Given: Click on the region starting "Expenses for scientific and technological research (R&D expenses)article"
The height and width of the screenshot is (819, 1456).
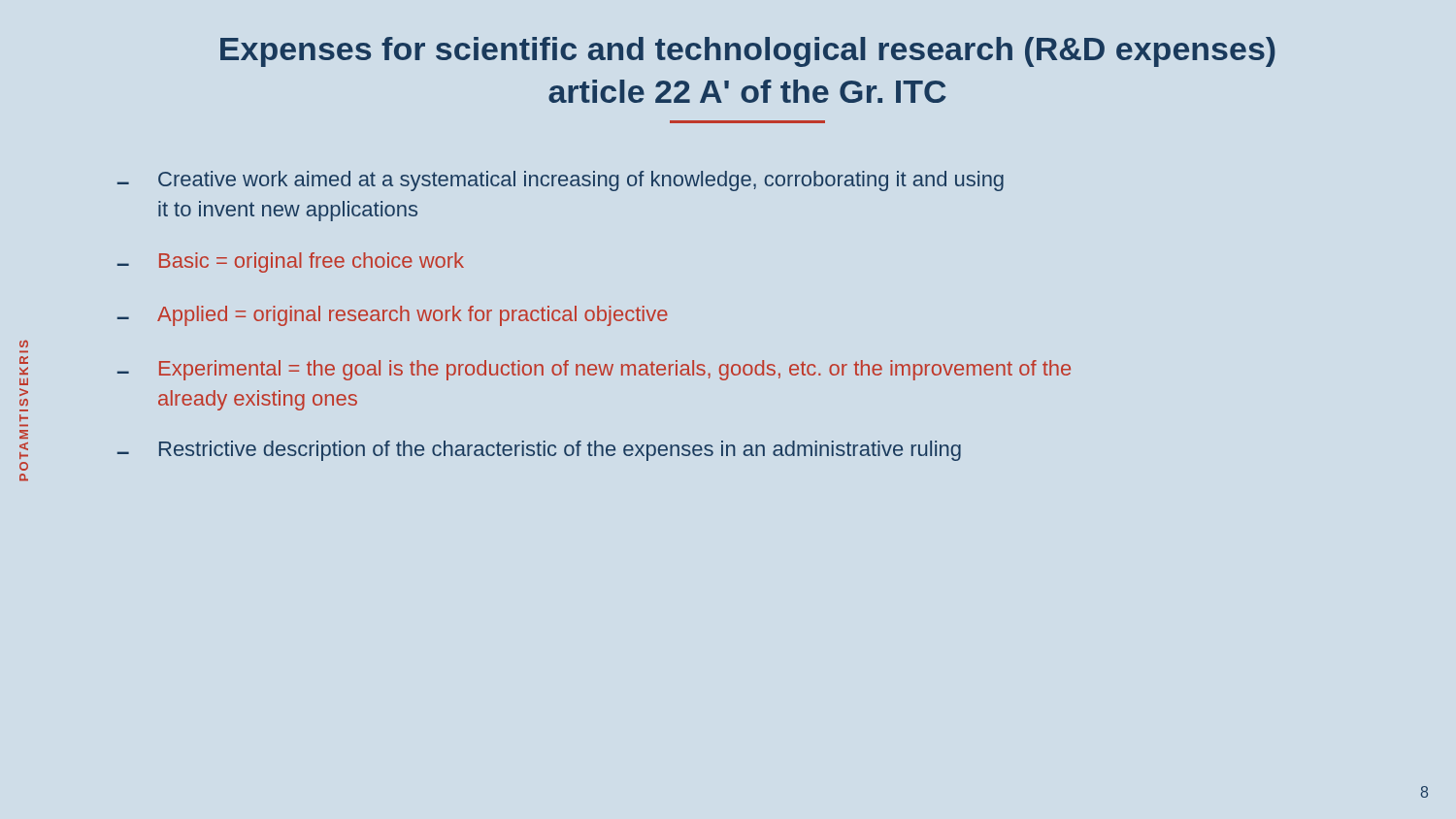Looking at the screenshot, I should (747, 75).
